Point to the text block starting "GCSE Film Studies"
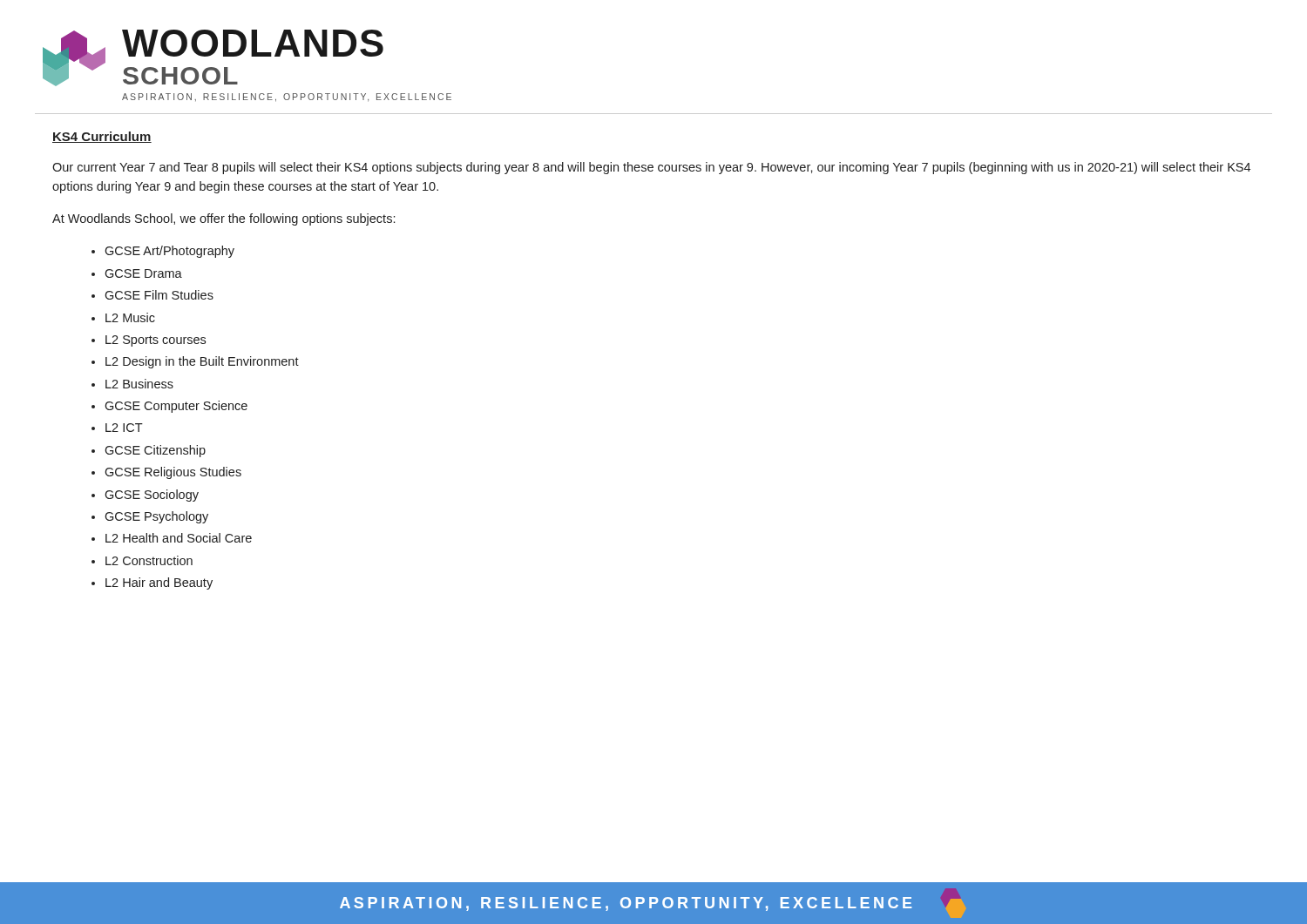This screenshot has height=924, width=1307. (159, 295)
